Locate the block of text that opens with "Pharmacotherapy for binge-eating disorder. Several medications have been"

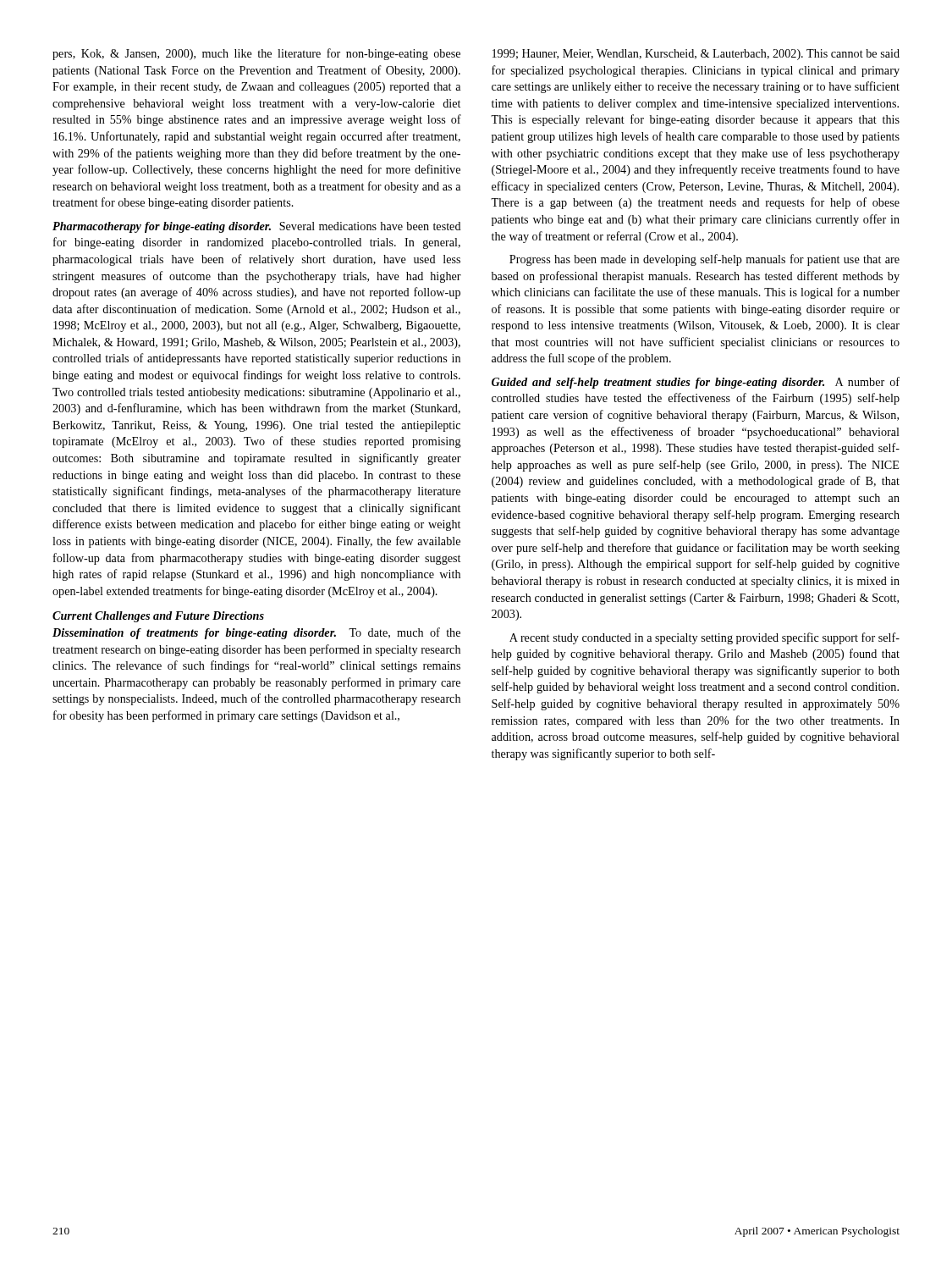257,409
